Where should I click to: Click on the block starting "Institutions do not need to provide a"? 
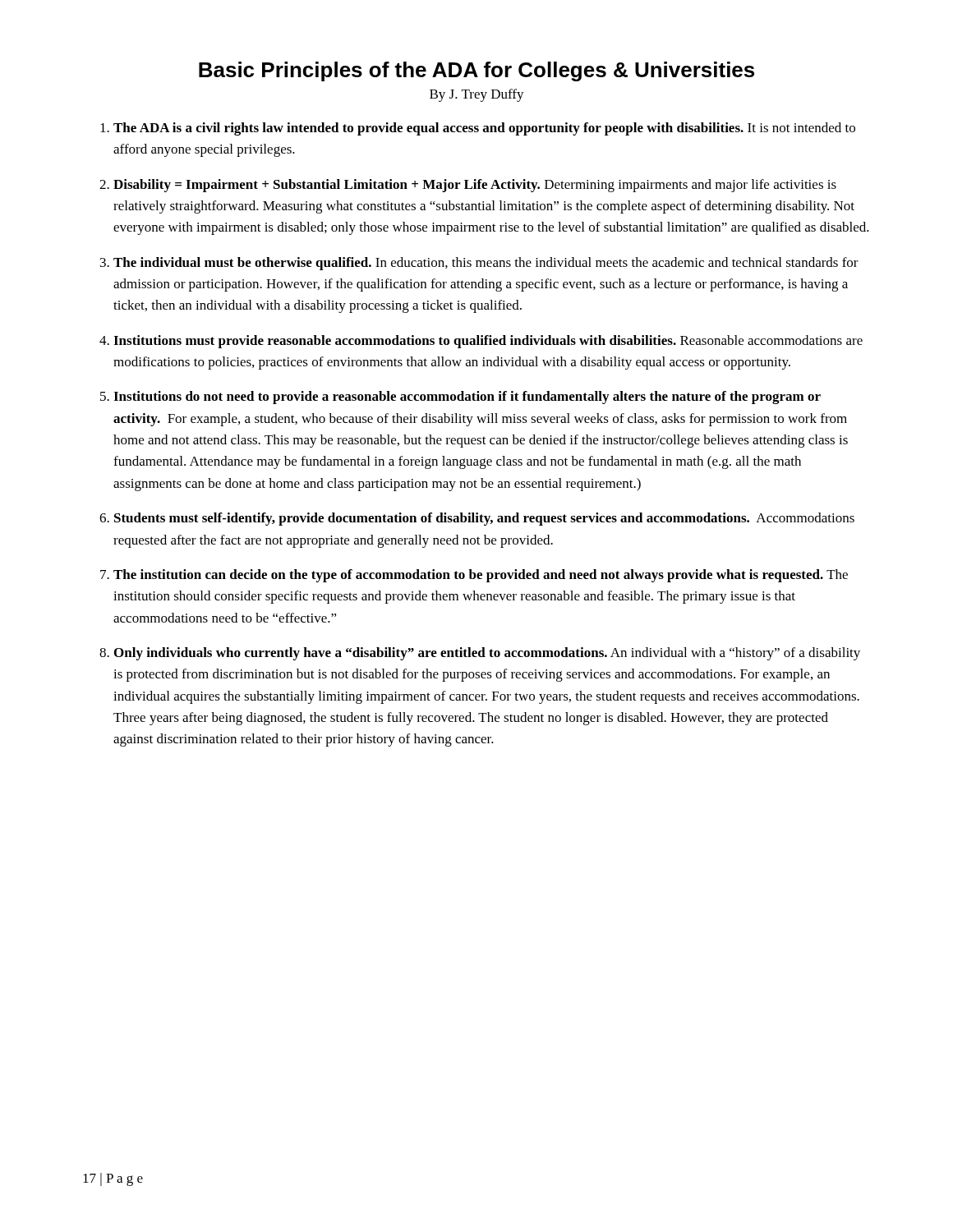click(x=481, y=440)
